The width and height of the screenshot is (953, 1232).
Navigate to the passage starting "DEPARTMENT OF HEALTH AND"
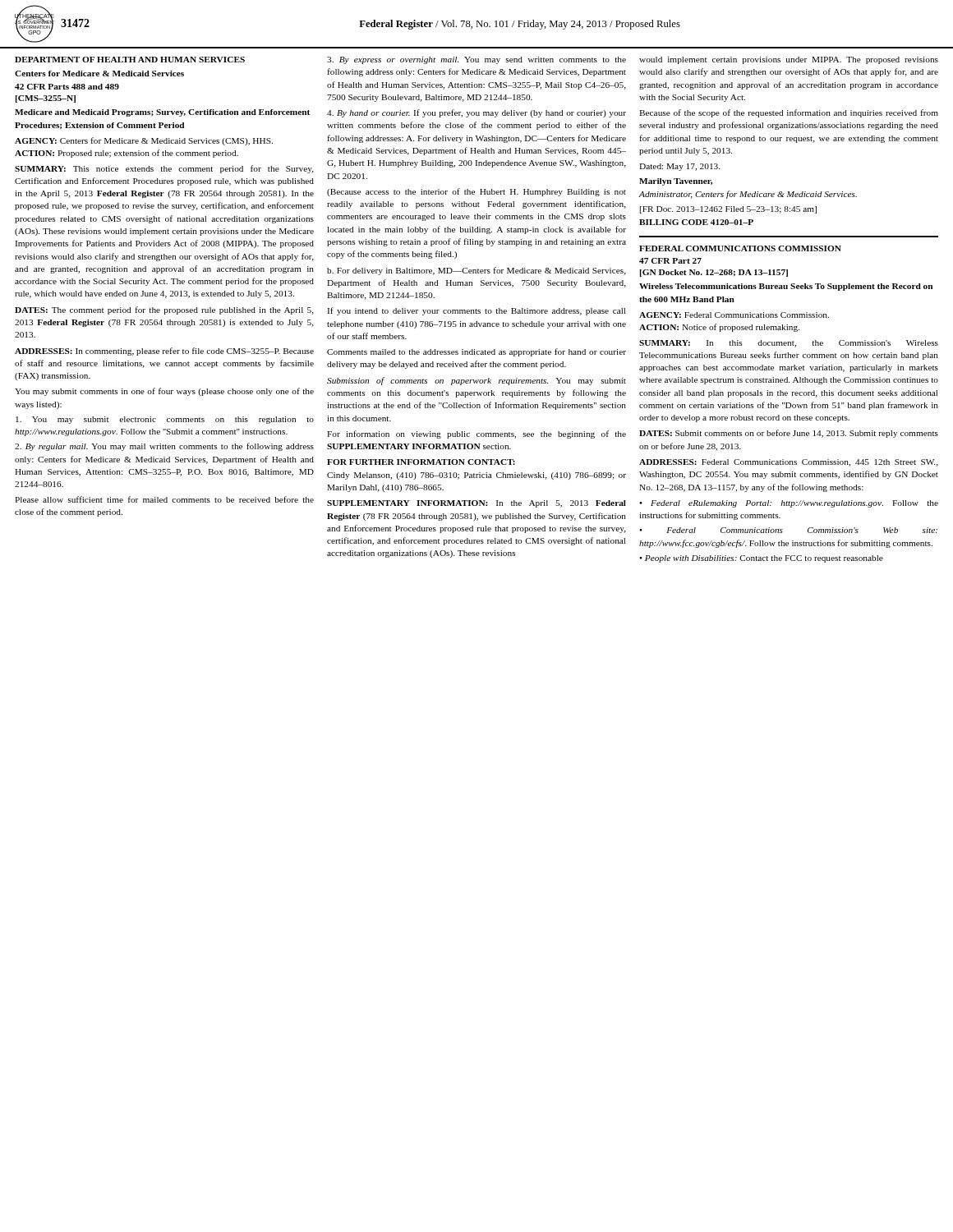click(x=130, y=59)
